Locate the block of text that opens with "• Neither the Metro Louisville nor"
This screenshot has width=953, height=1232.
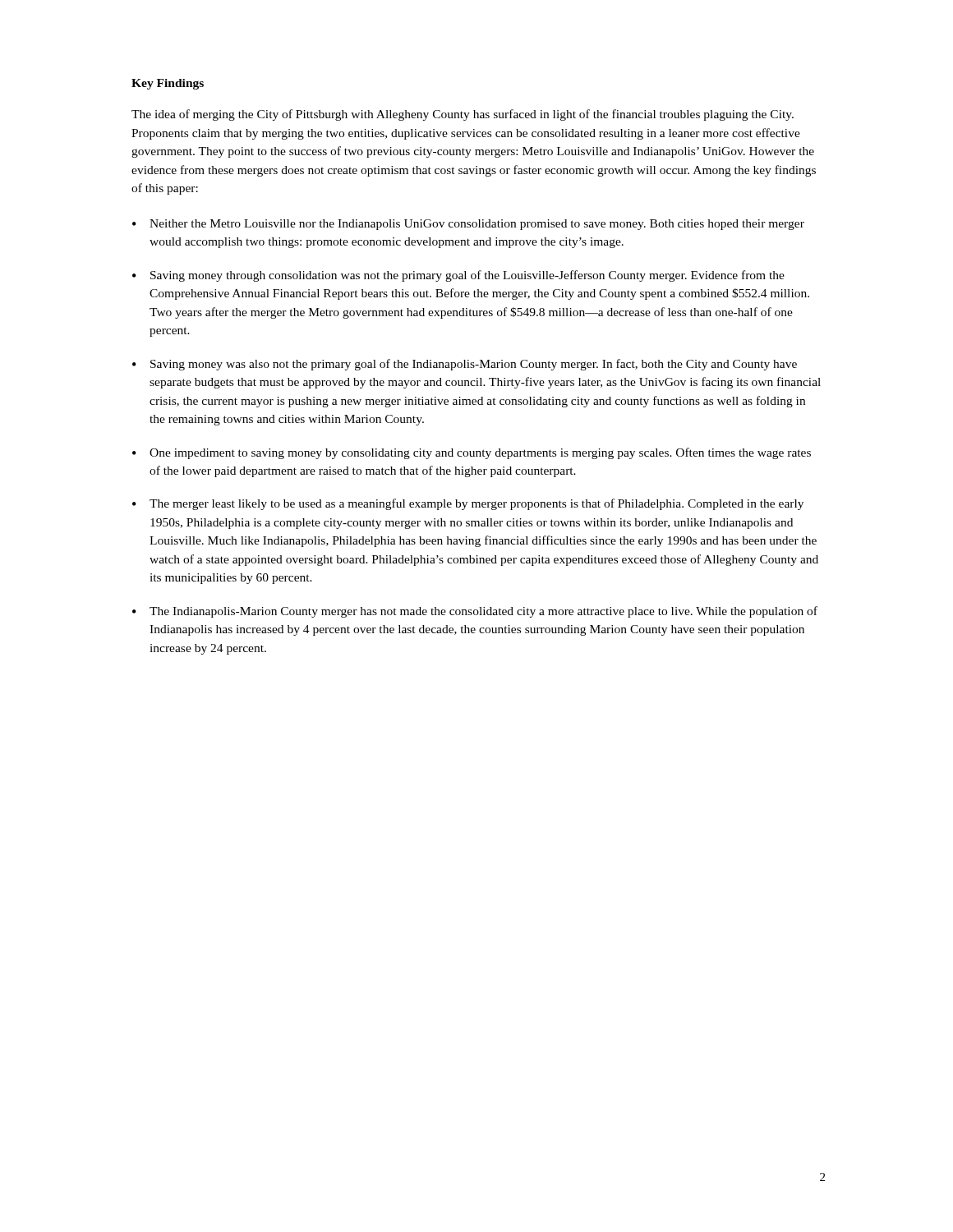(x=476, y=233)
